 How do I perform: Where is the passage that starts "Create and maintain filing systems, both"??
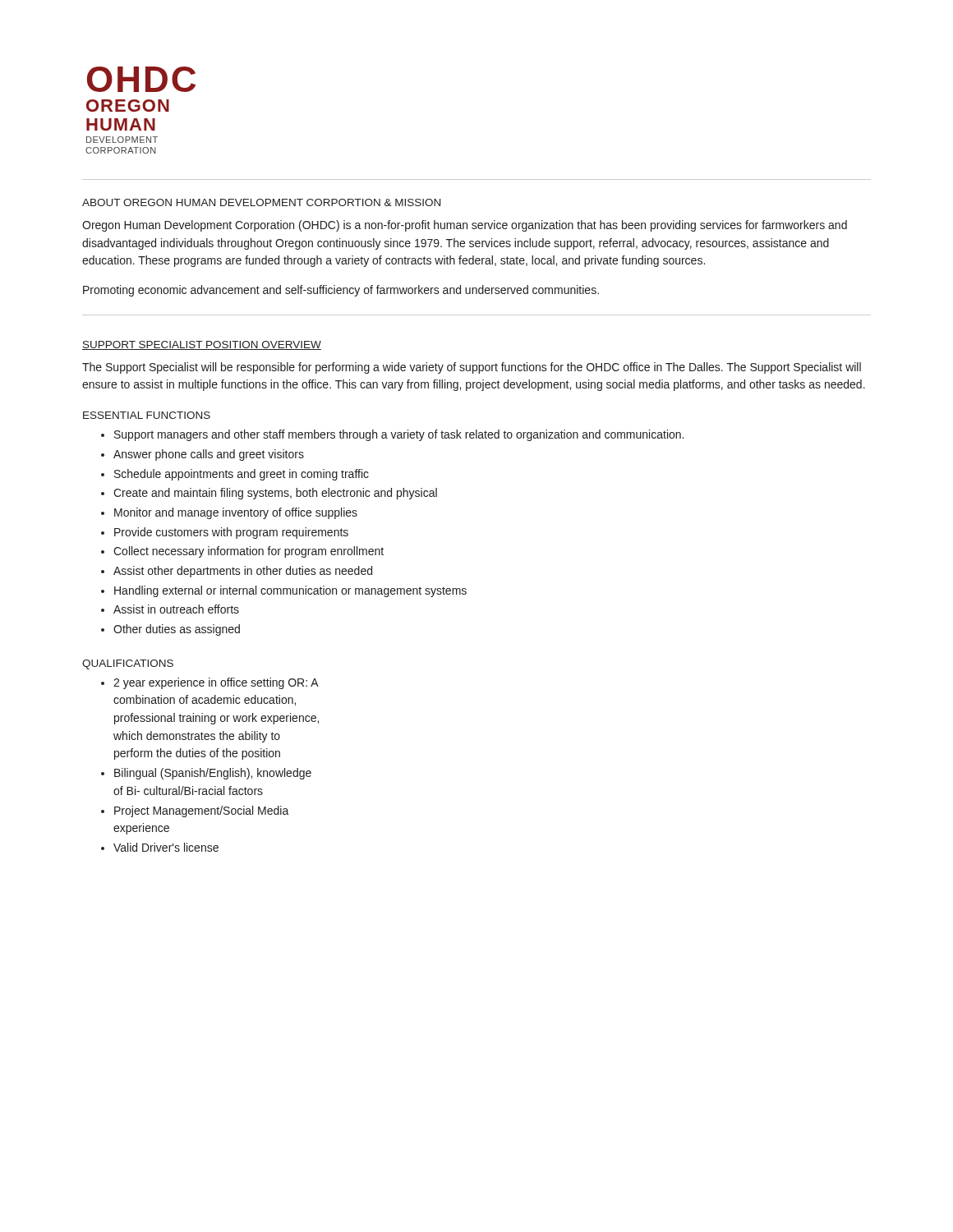click(275, 493)
